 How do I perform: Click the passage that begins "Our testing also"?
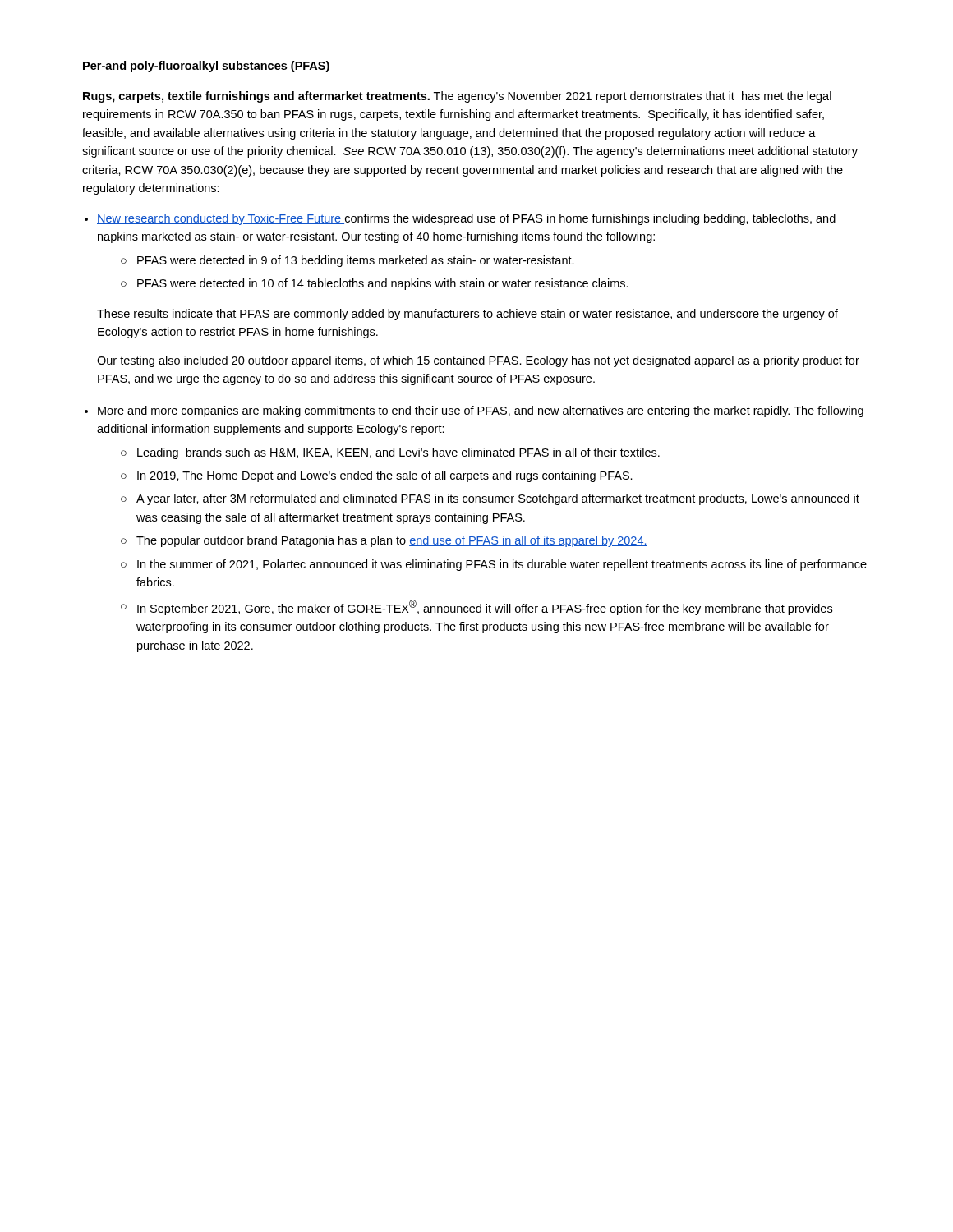coord(478,369)
